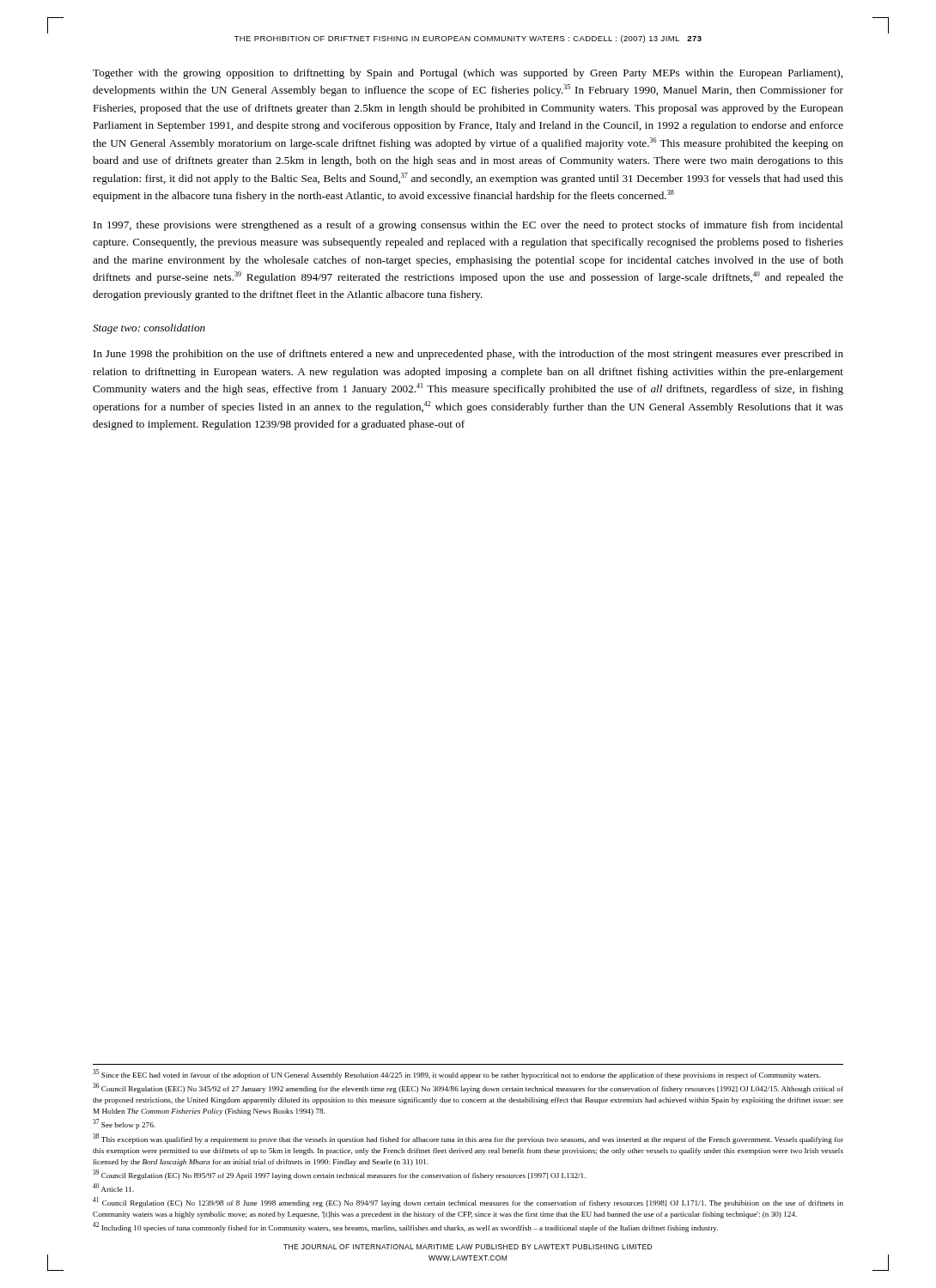This screenshot has width=936, height=1288.
Task: Select the text starting "40 Article 11."
Action: [113, 1189]
